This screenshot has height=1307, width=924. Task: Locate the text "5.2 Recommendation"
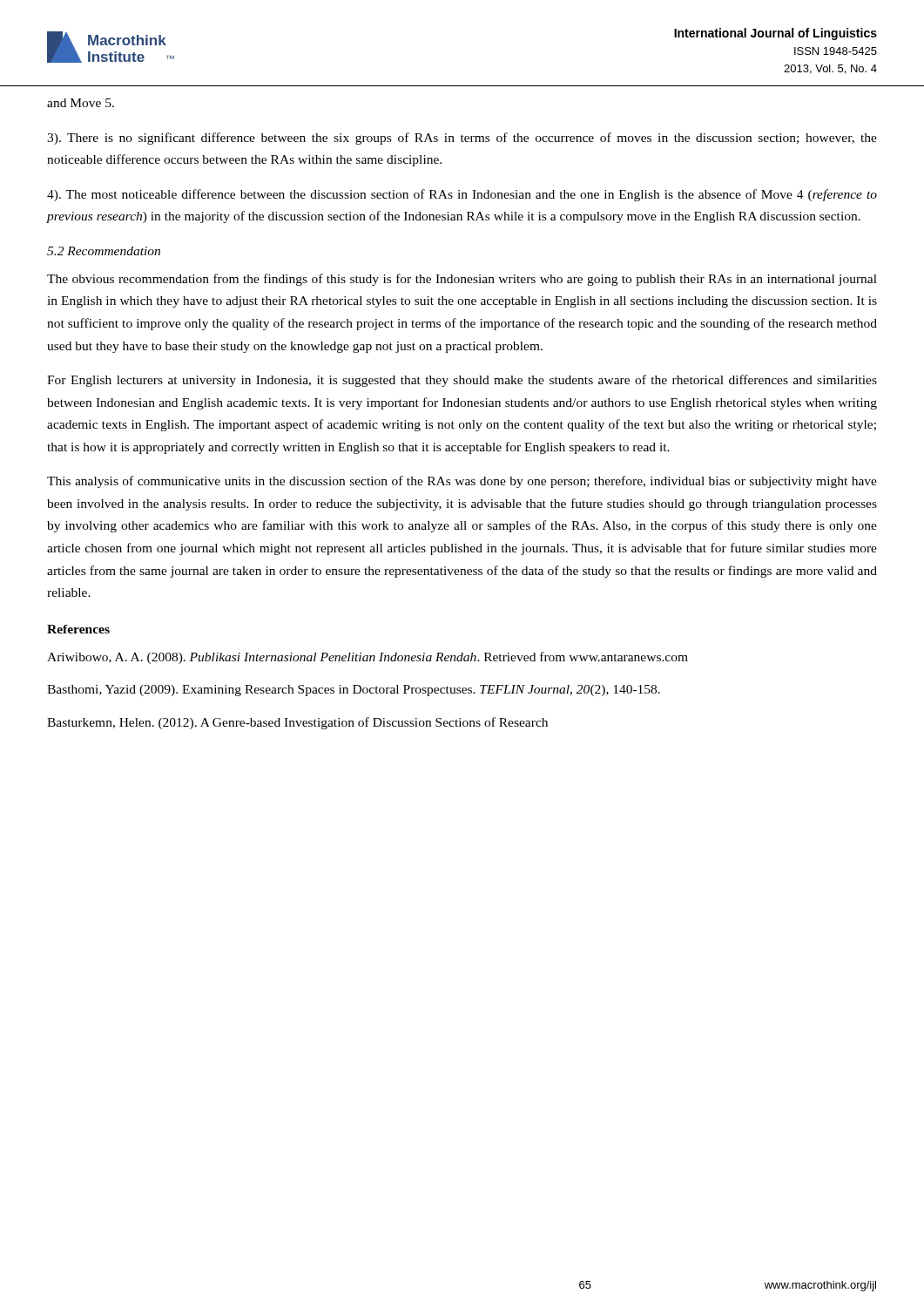tap(104, 250)
